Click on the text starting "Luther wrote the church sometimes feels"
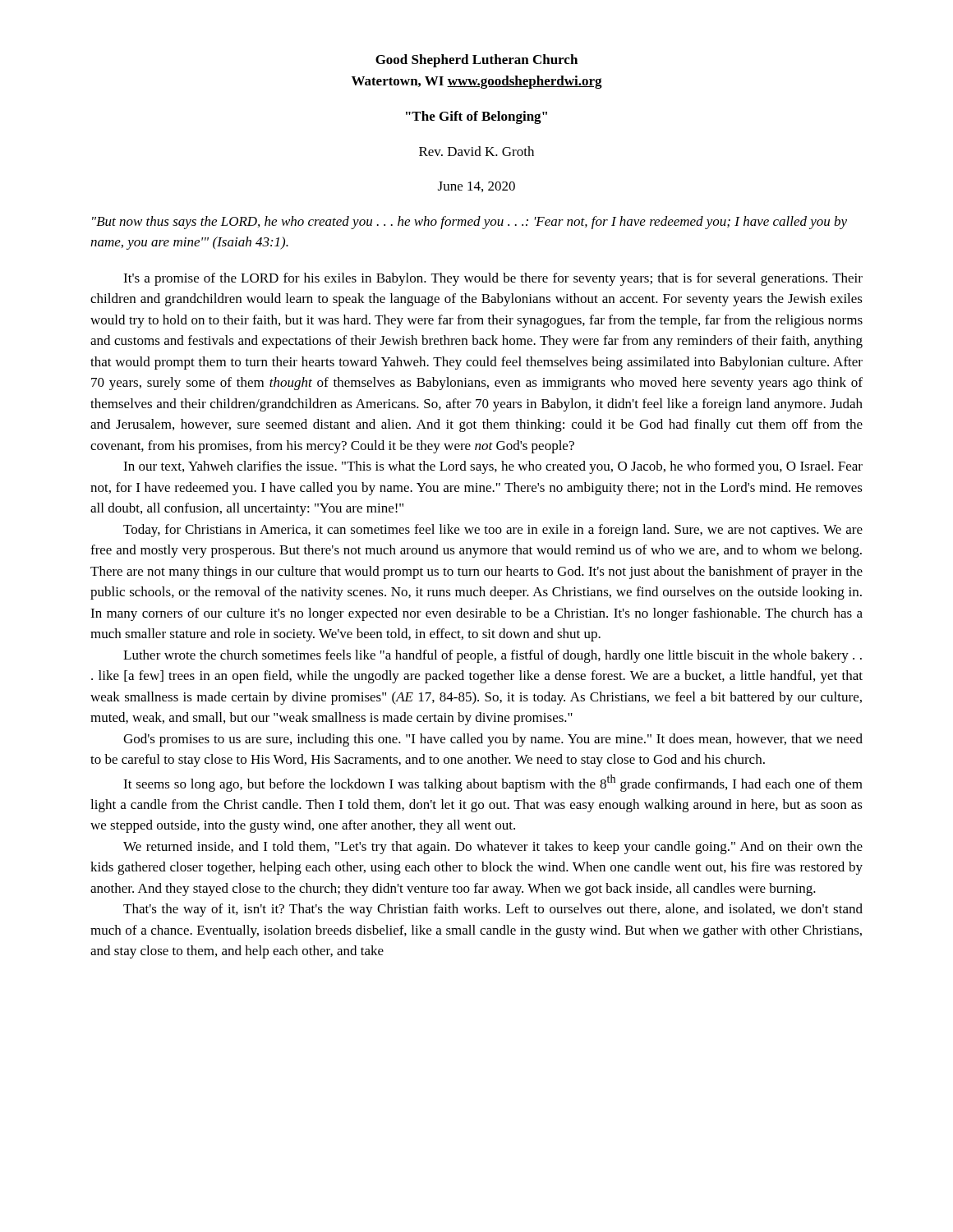This screenshot has width=953, height=1232. (x=476, y=686)
